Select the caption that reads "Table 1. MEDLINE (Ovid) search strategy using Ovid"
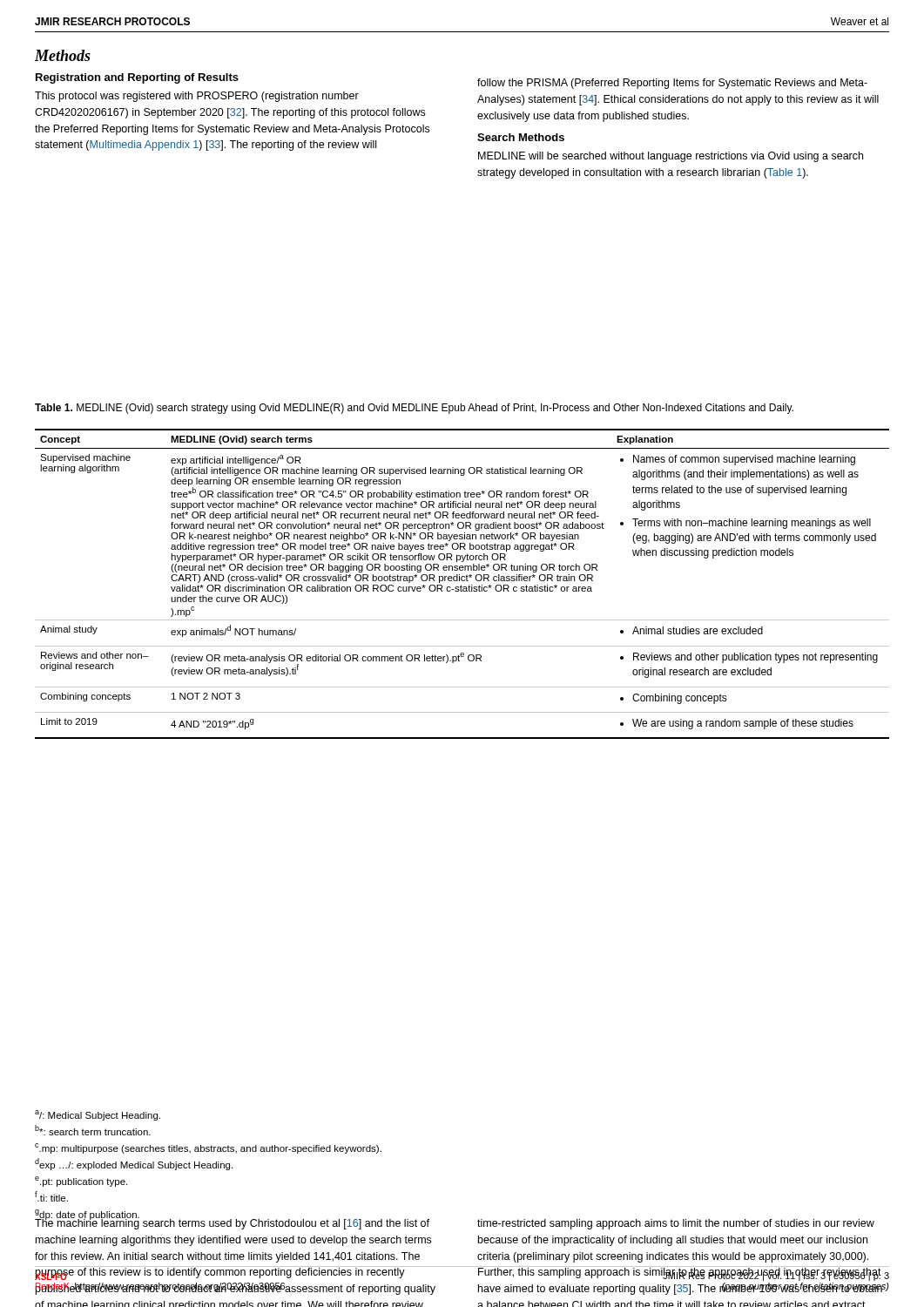The image size is (924, 1307). pyautogui.click(x=415, y=408)
